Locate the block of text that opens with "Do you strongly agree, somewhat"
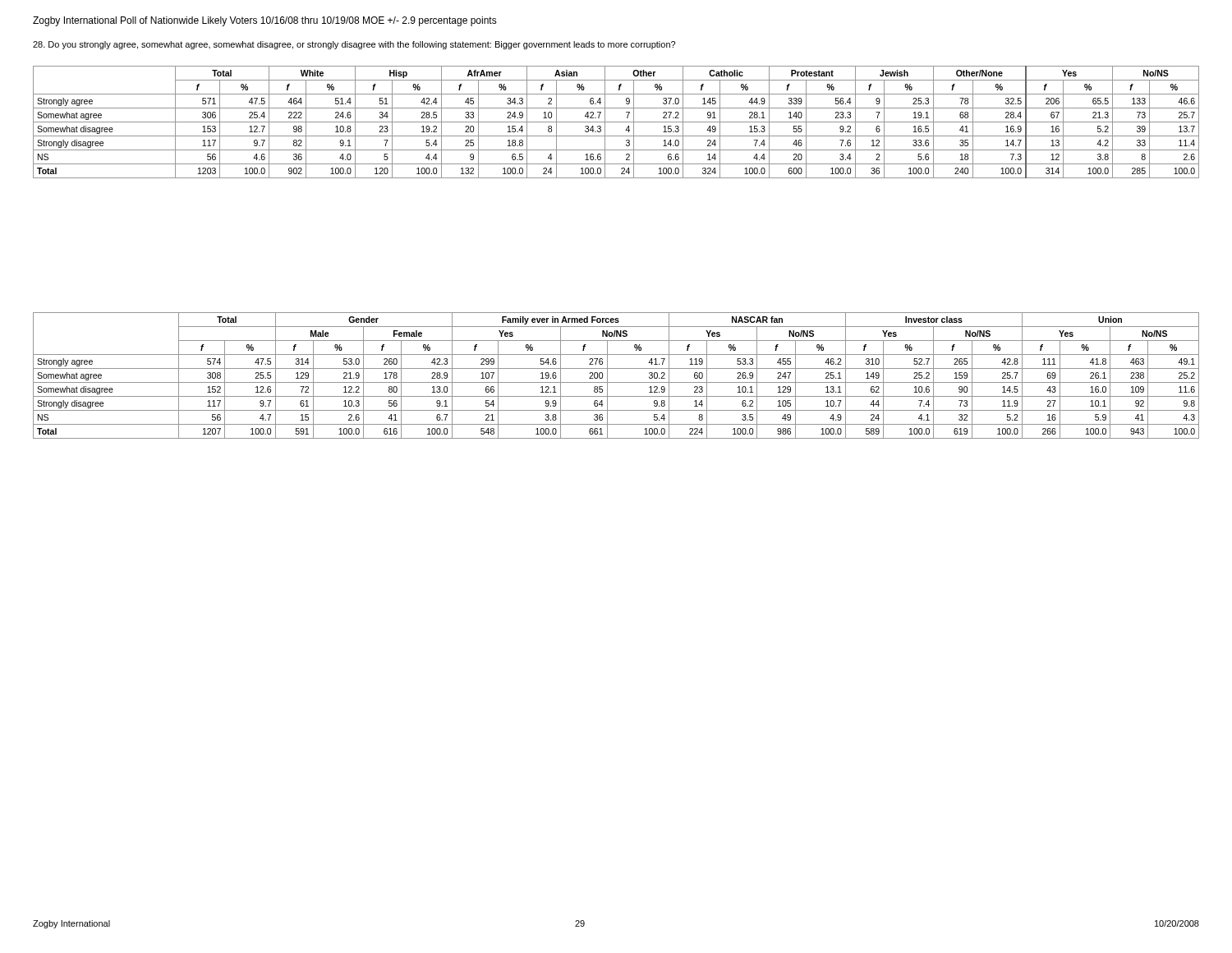This screenshot has height=953, width=1232. point(354,44)
